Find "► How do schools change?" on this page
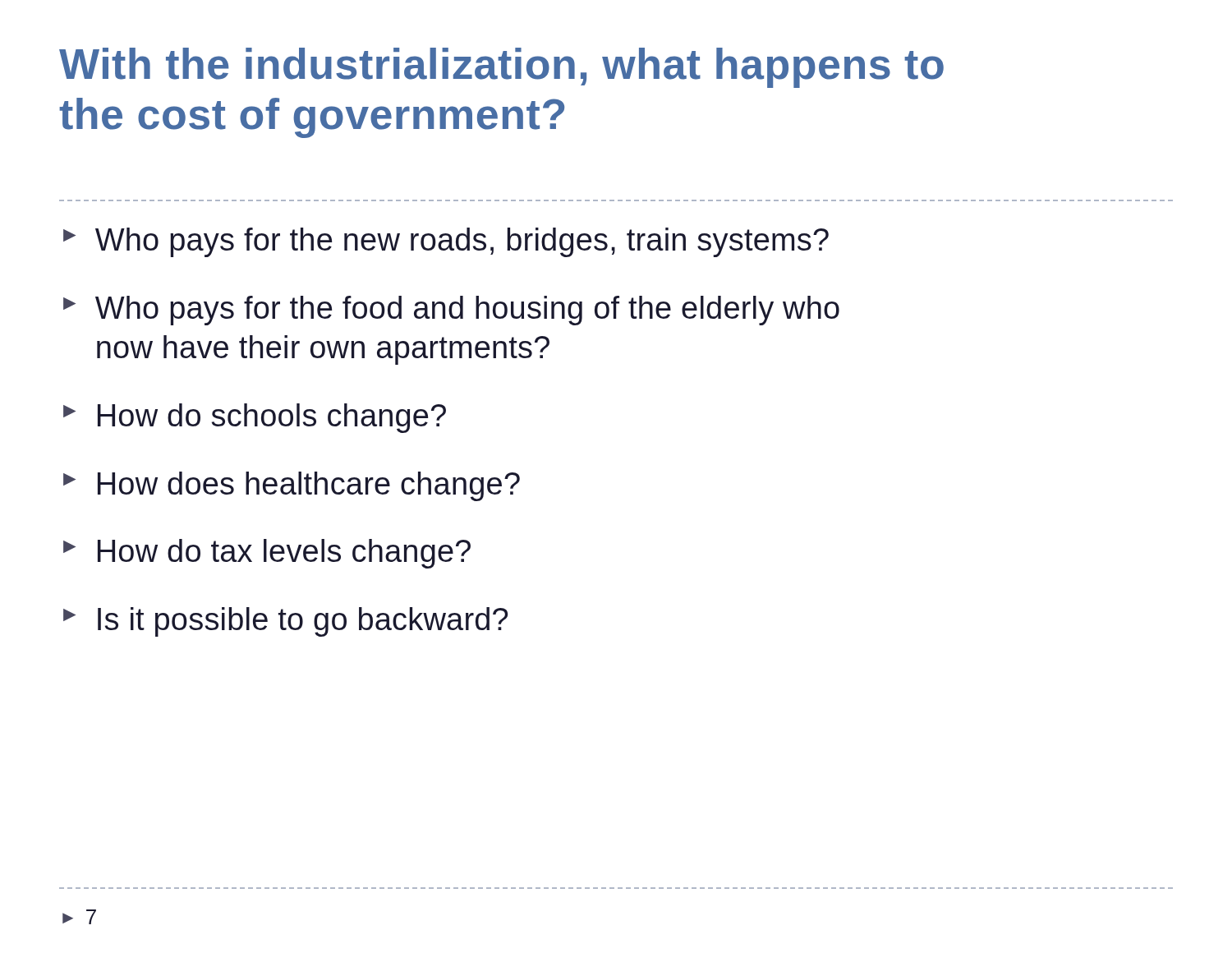This screenshot has width=1232, height=953. point(253,416)
